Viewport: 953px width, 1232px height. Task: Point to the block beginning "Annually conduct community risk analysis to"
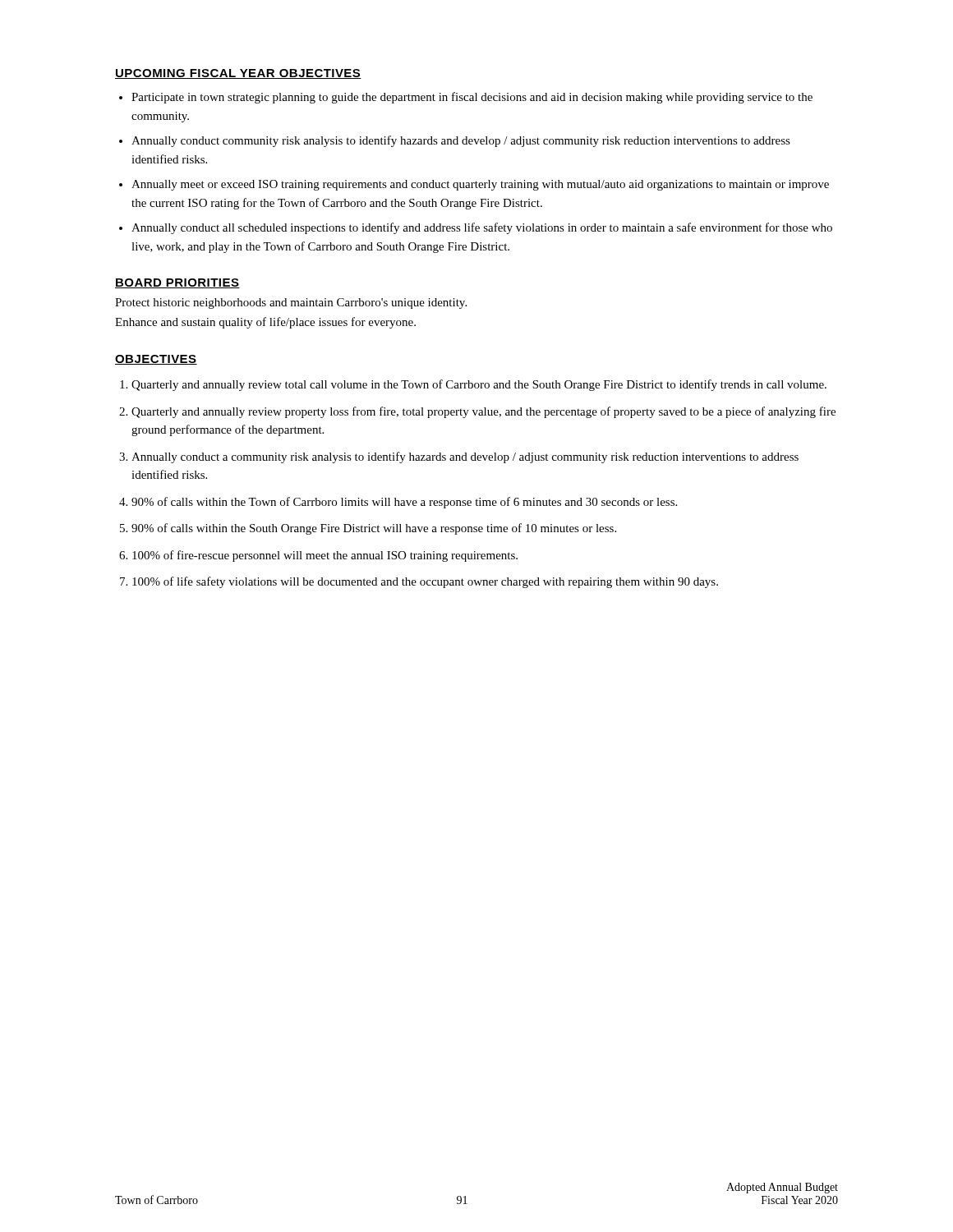click(461, 150)
